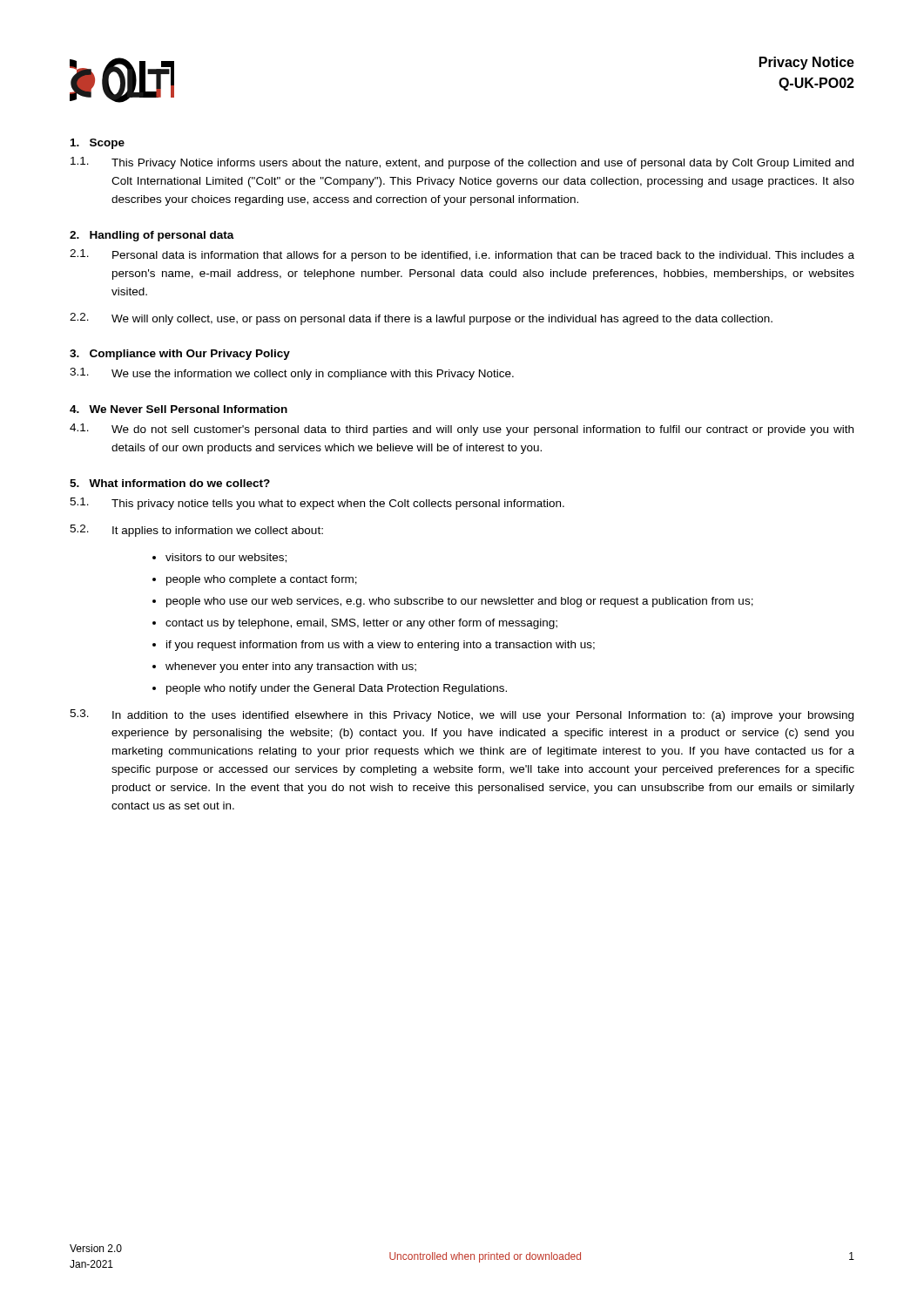Click on the passage starting "1. We use the information"
Image resolution: width=924 pixels, height=1307 pixels.
(x=462, y=375)
